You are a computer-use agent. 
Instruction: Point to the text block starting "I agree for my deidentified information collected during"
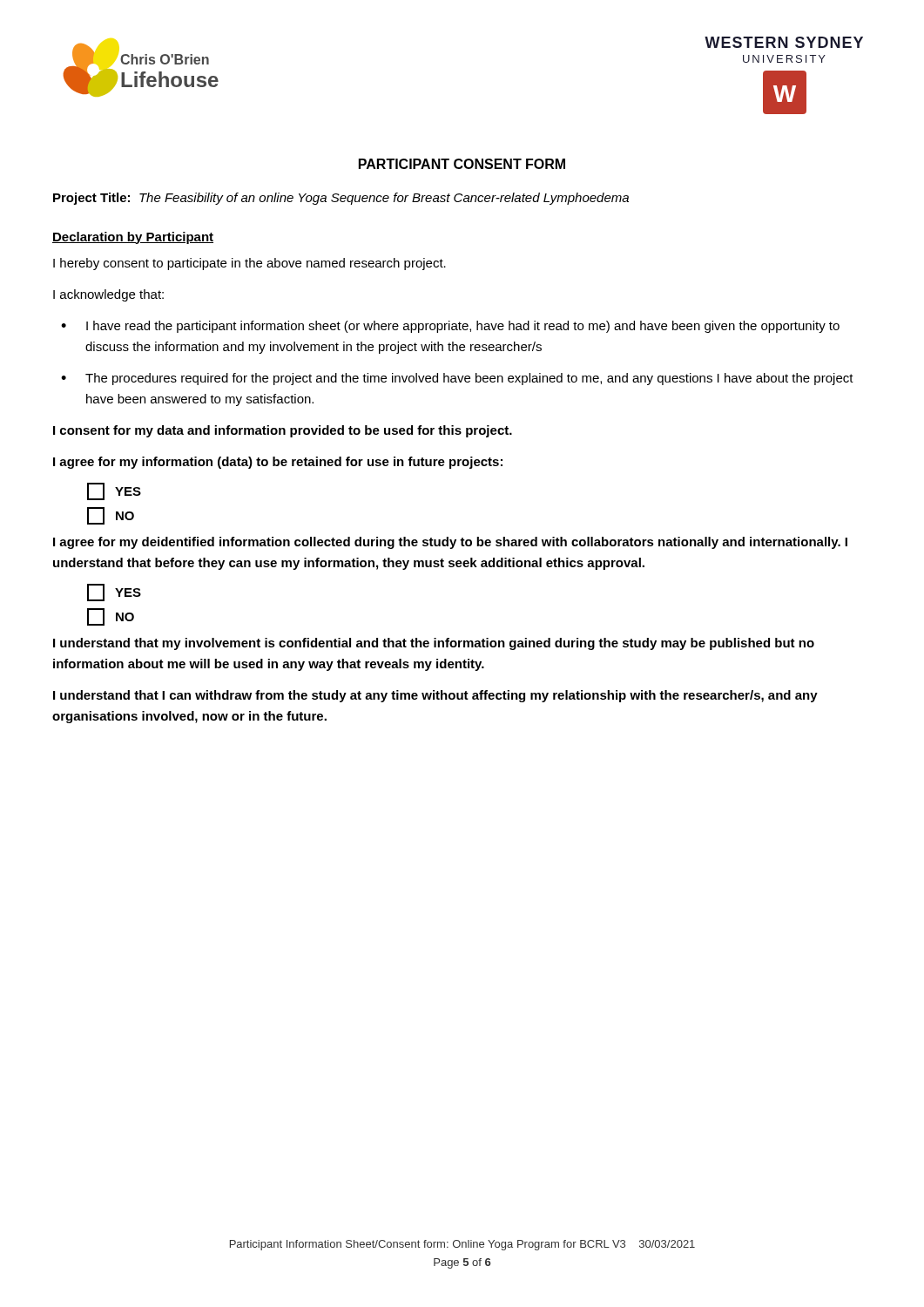coord(450,552)
